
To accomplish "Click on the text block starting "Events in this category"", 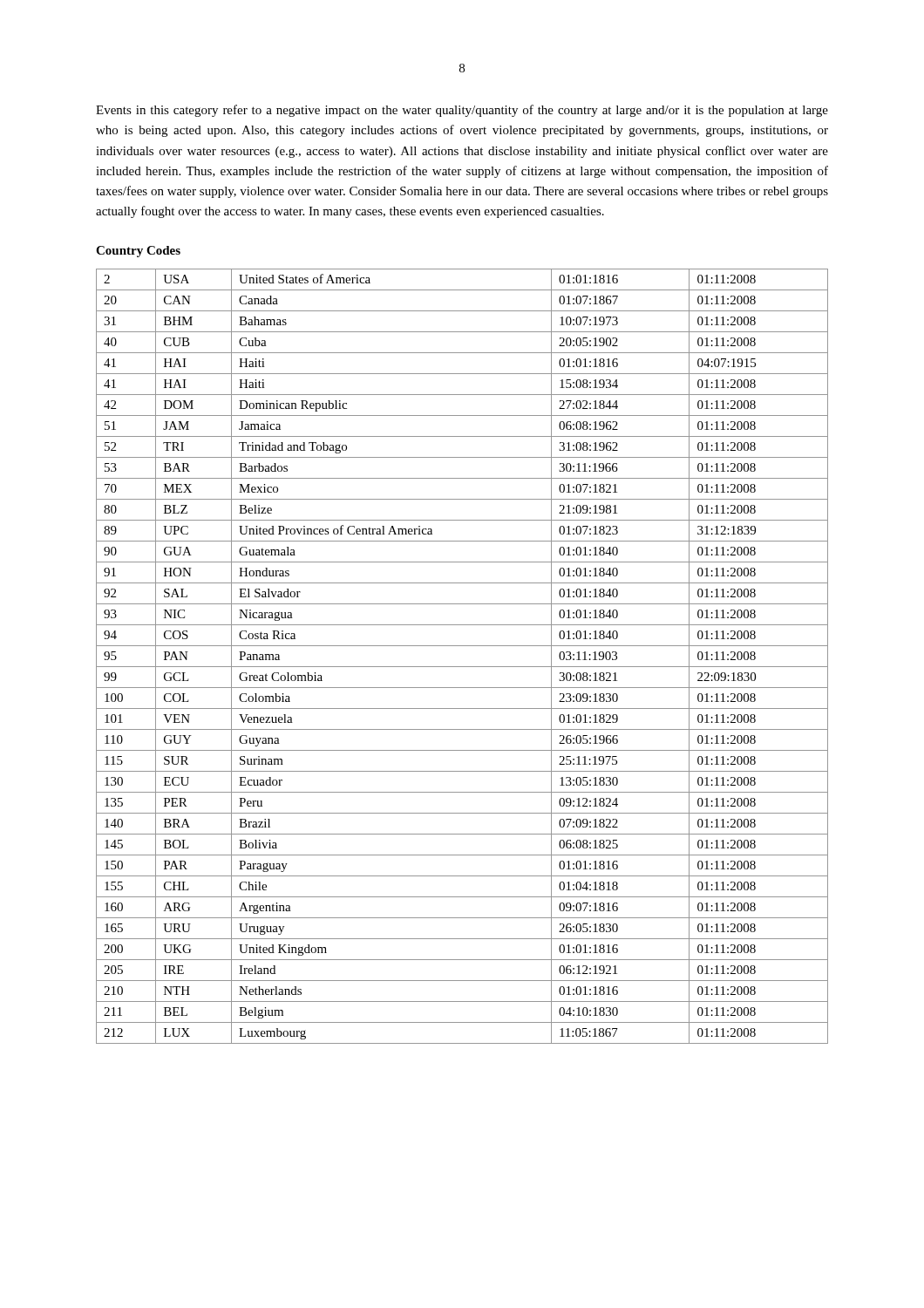I will pyautogui.click(x=462, y=161).
